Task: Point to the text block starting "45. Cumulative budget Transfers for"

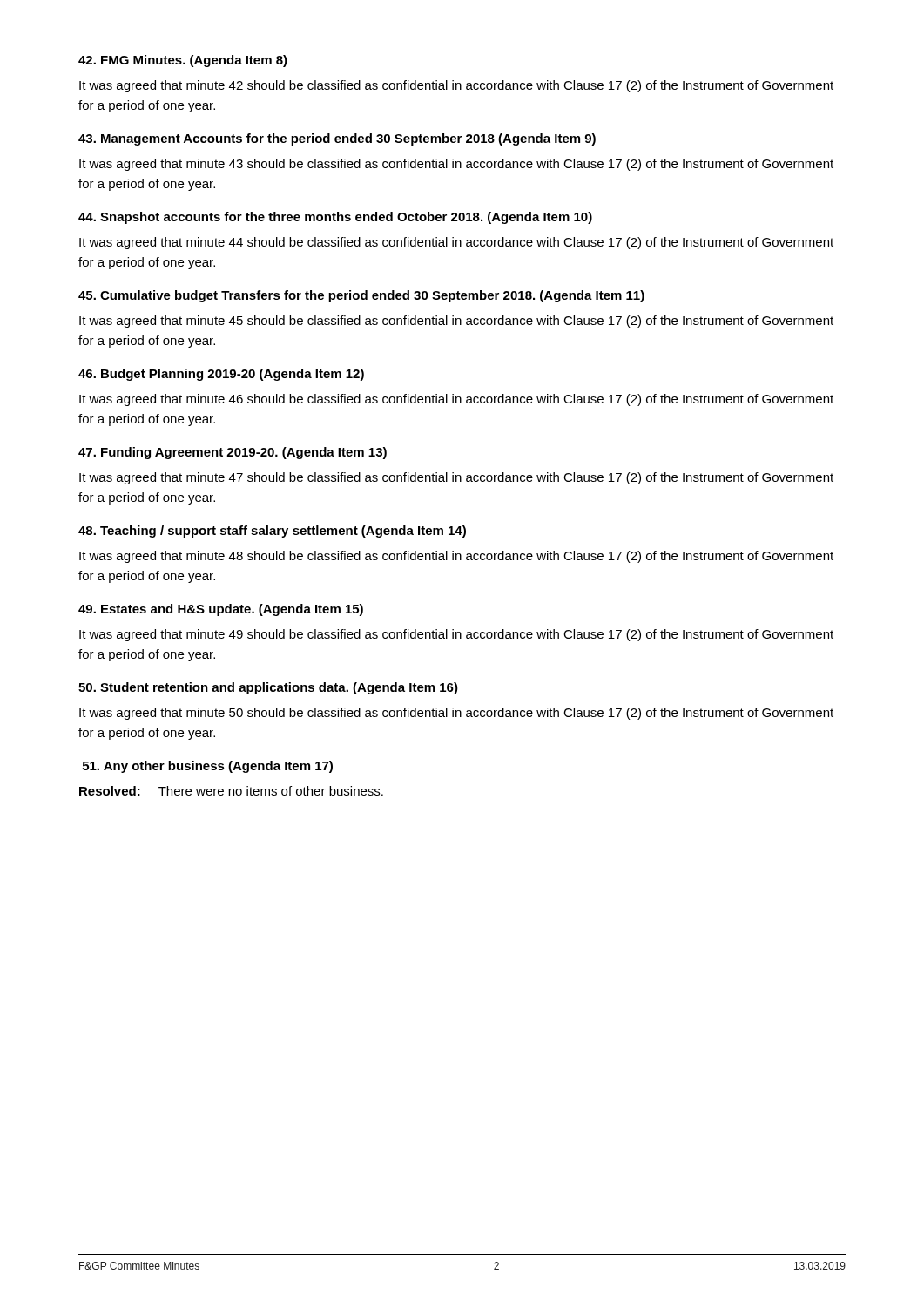Action: coord(361,295)
